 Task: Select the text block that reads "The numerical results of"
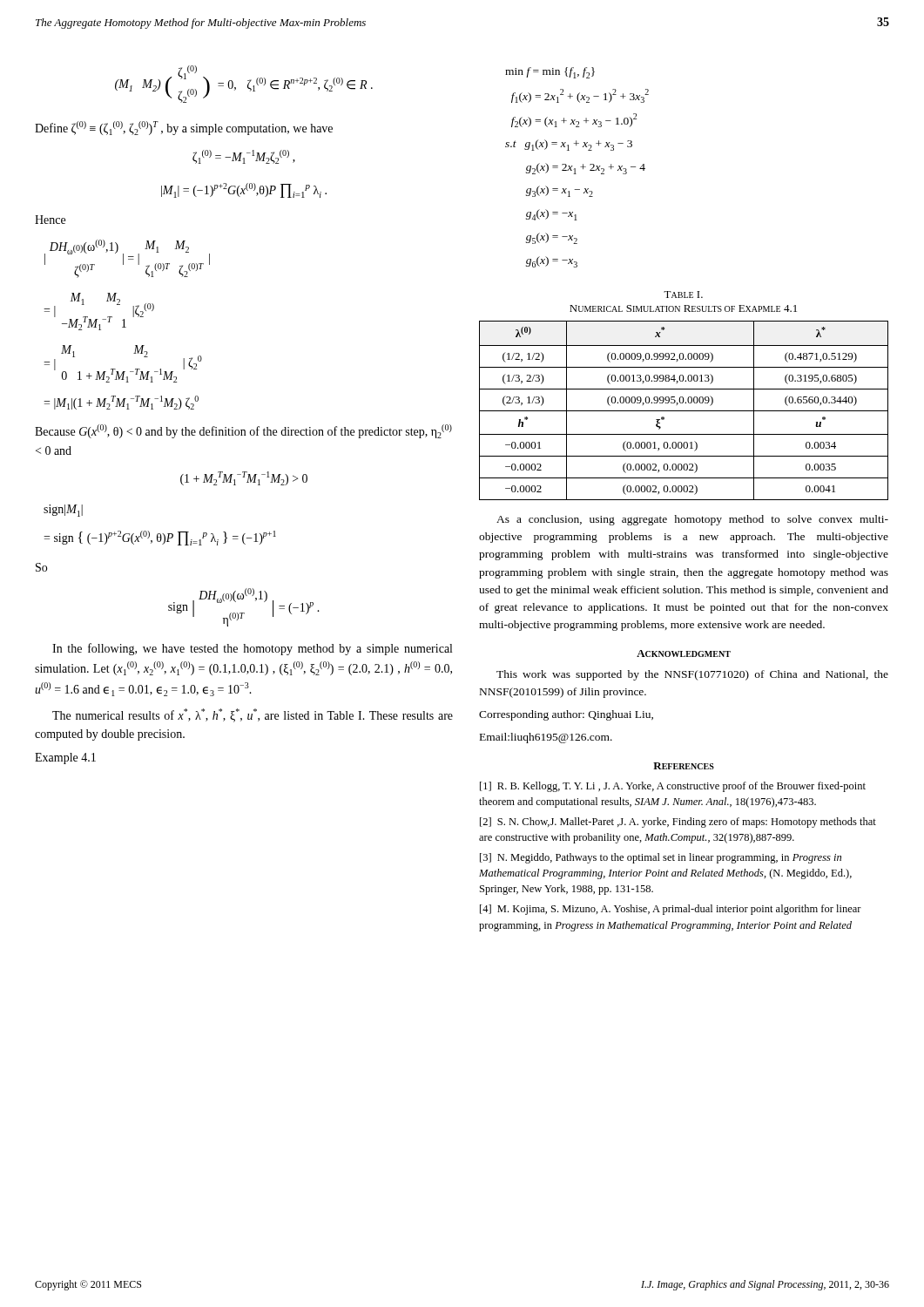pyautogui.click(x=244, y=724)
